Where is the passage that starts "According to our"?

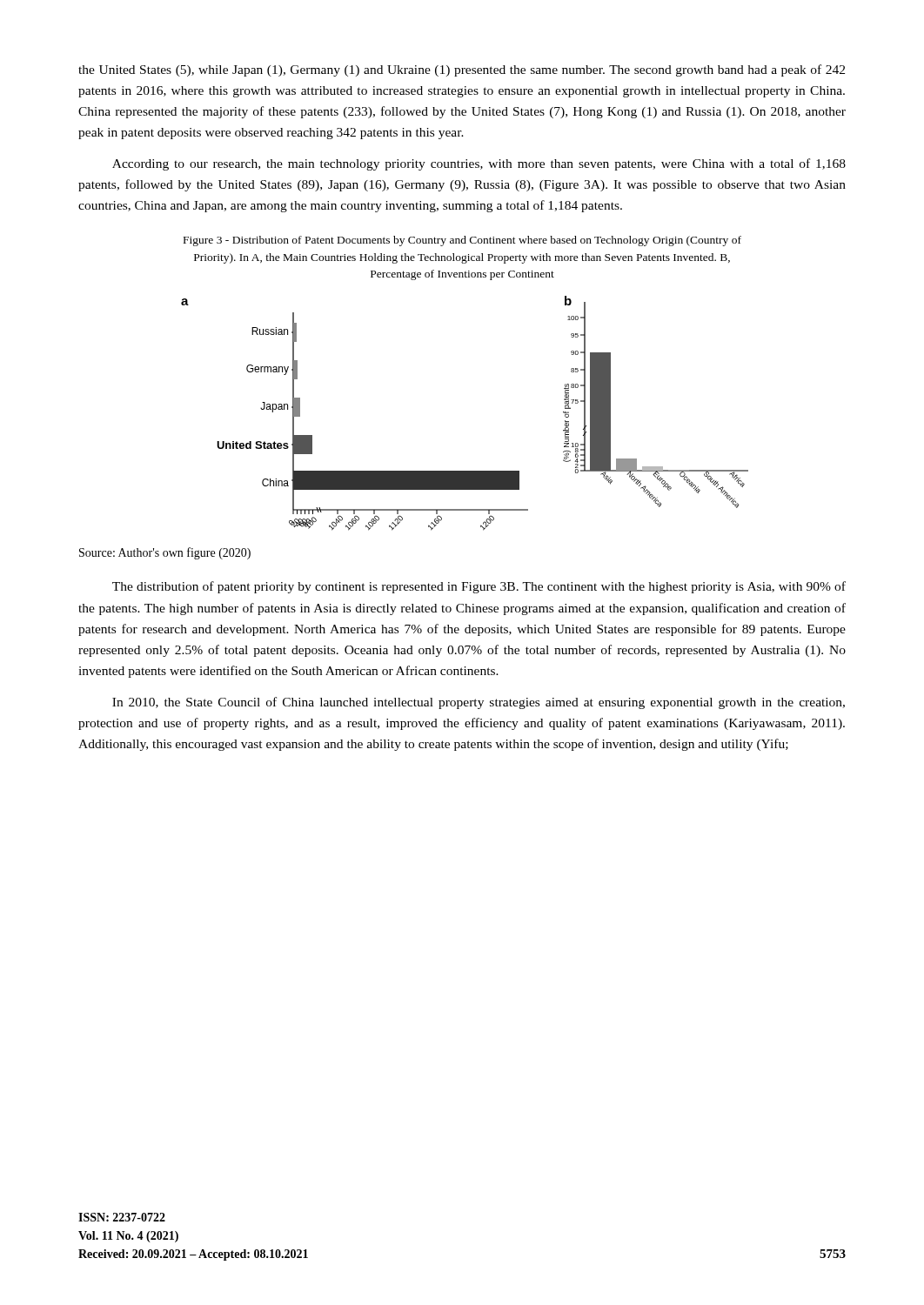click(x=462, y=184)
